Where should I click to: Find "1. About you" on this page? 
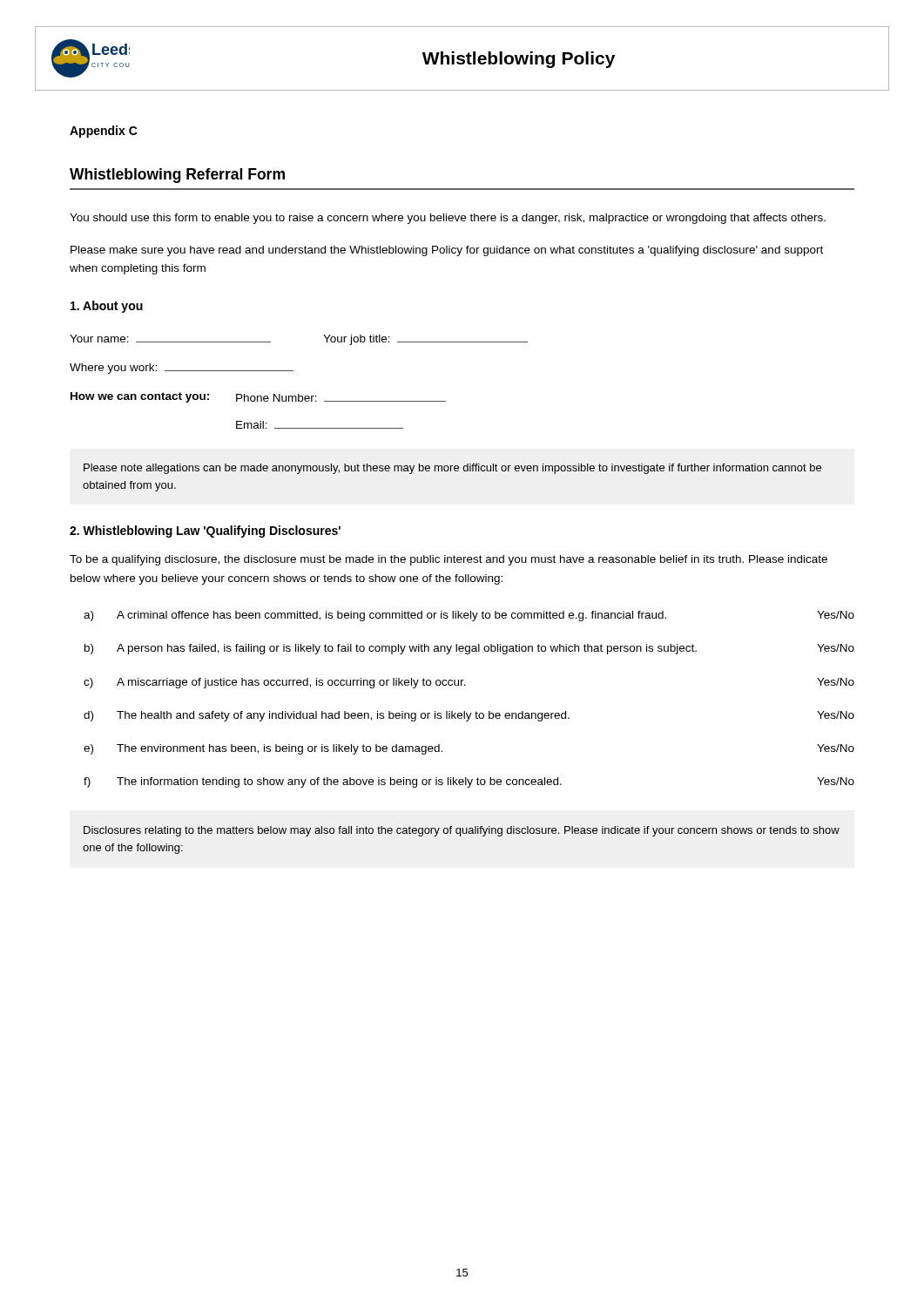(x=106, y=306)
